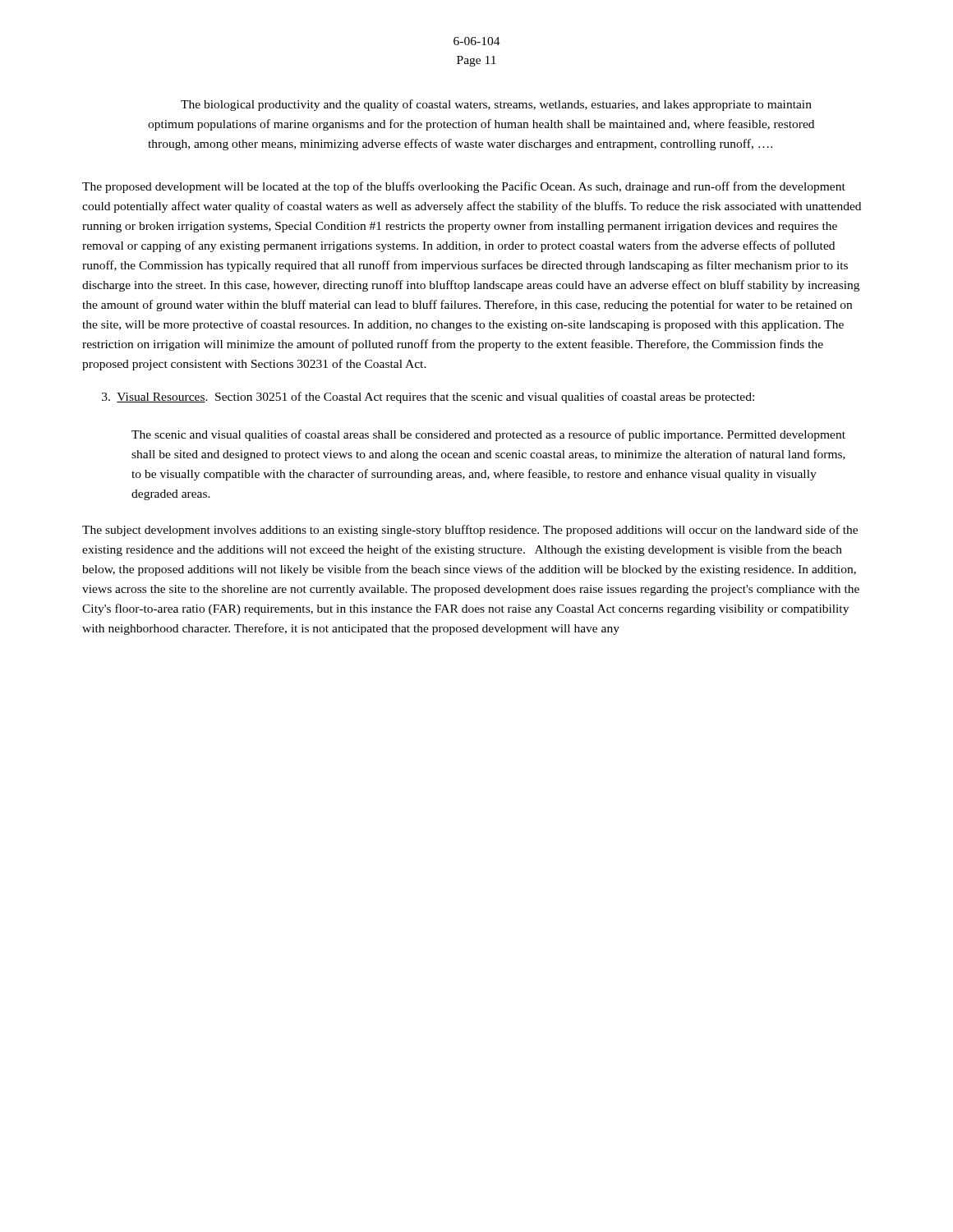The image size is (953, 1232).
Task: Click the passage that begins "The subject development involves additions"
Action: click(x=476, y=579)
